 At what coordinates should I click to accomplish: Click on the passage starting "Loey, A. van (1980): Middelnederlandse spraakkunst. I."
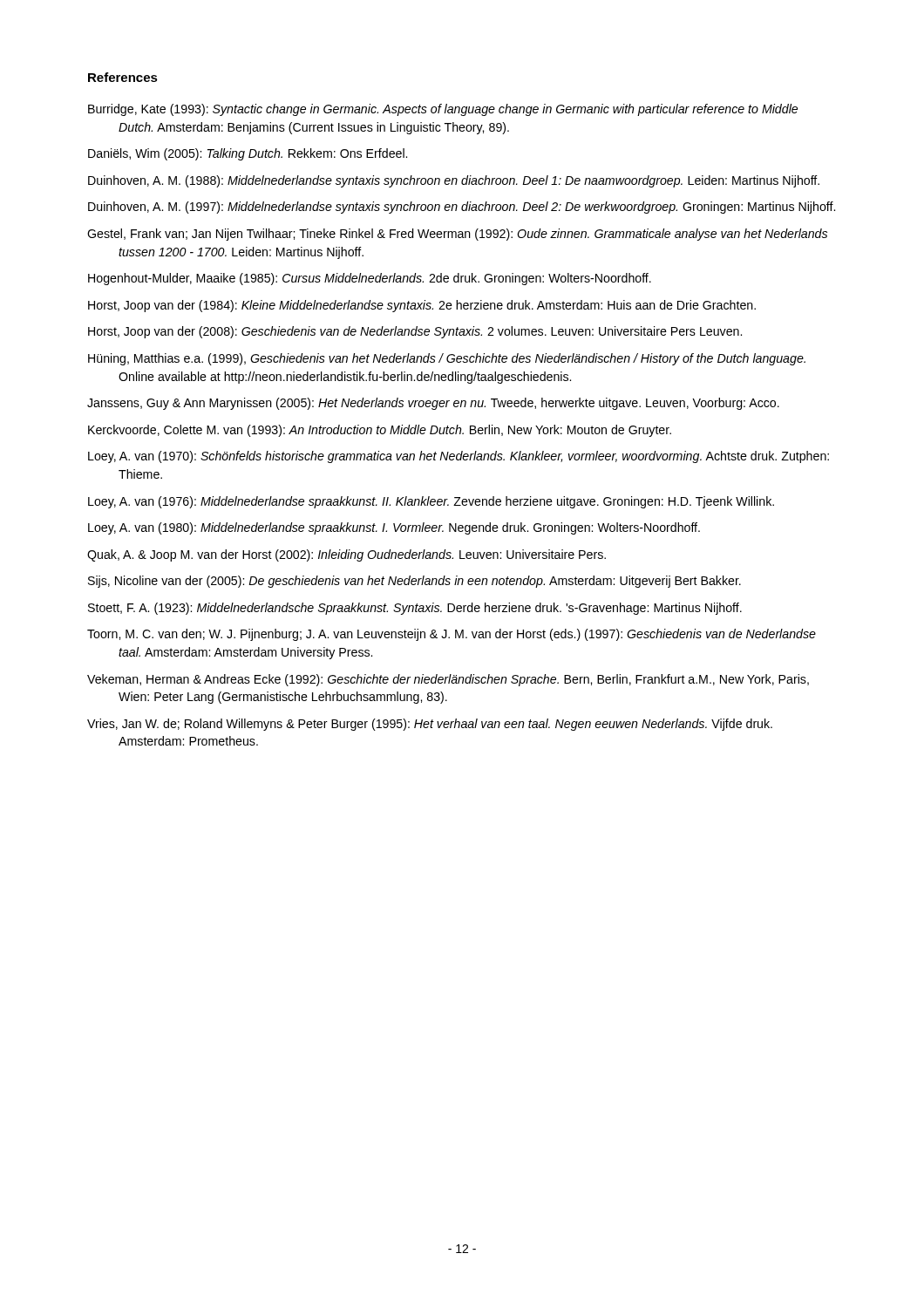point(394,528)
